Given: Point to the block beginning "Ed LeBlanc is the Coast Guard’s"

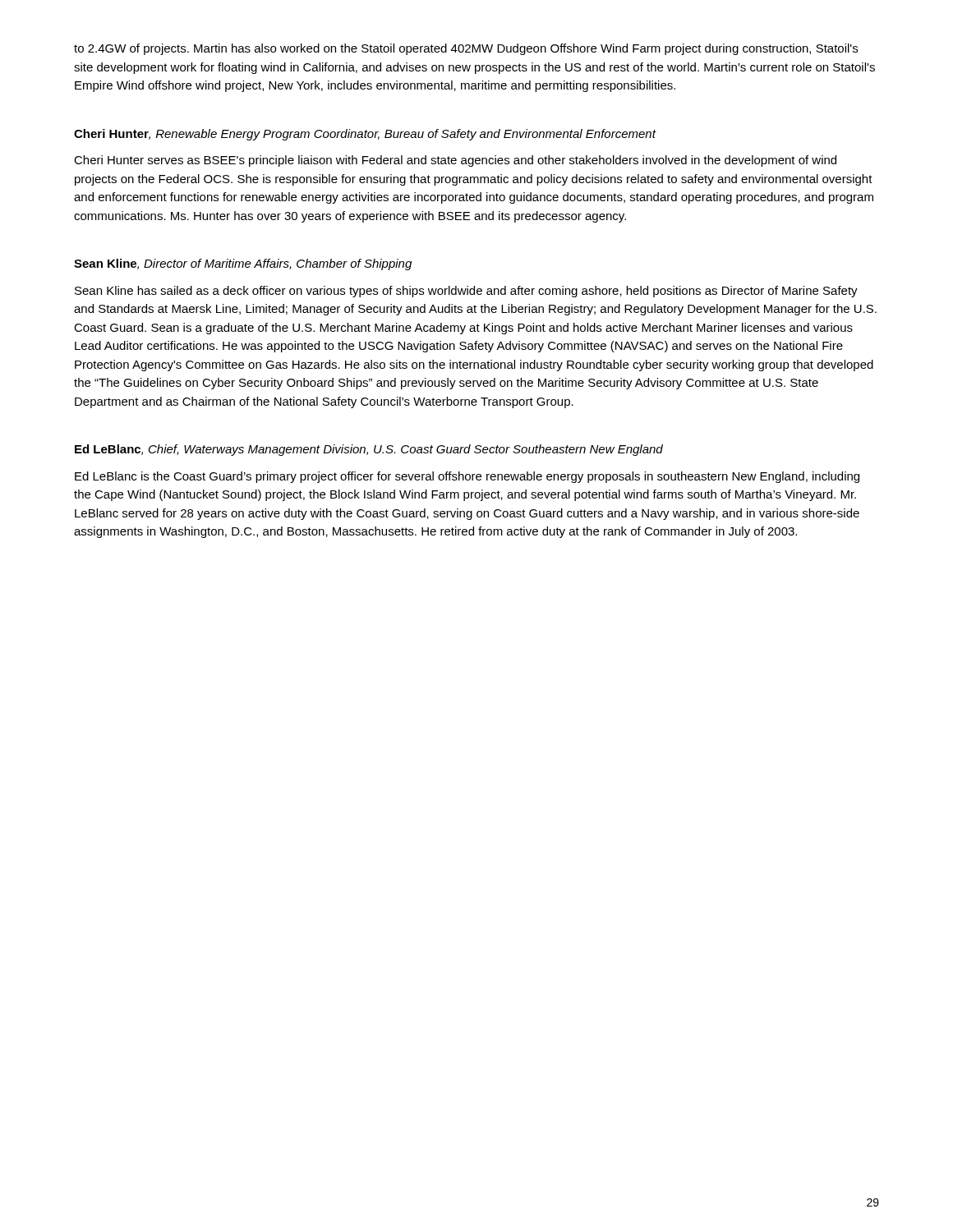Looking at the screenshot, I should (467, 503).
